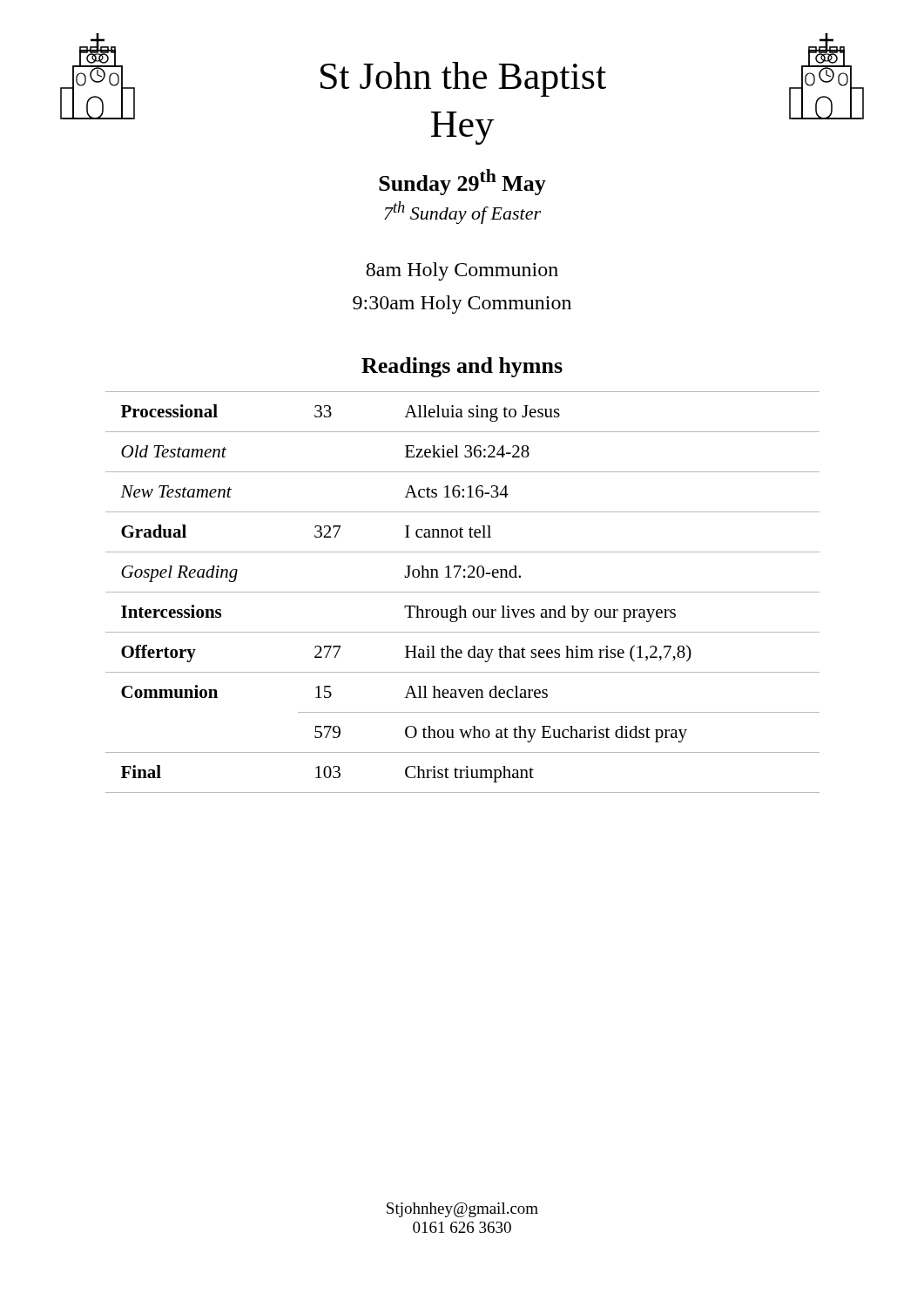This screenshot has width=924, height=1307.
Task: Navigate to the passage starting "St John the BaptistHey"
Action: pyautogui.click(x=462, y=100)
